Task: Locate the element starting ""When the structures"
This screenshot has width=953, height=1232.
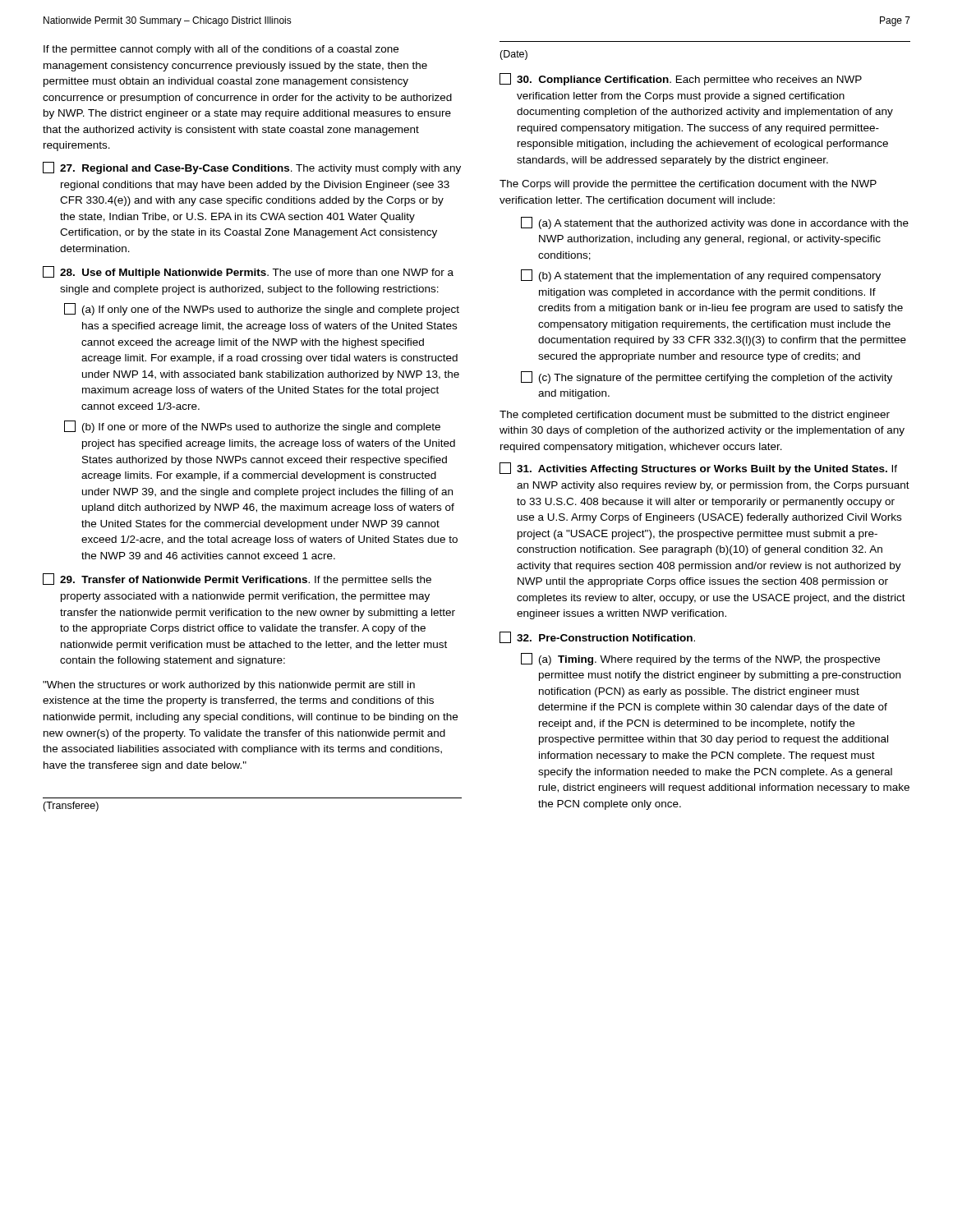Action: tap(252, 725)
